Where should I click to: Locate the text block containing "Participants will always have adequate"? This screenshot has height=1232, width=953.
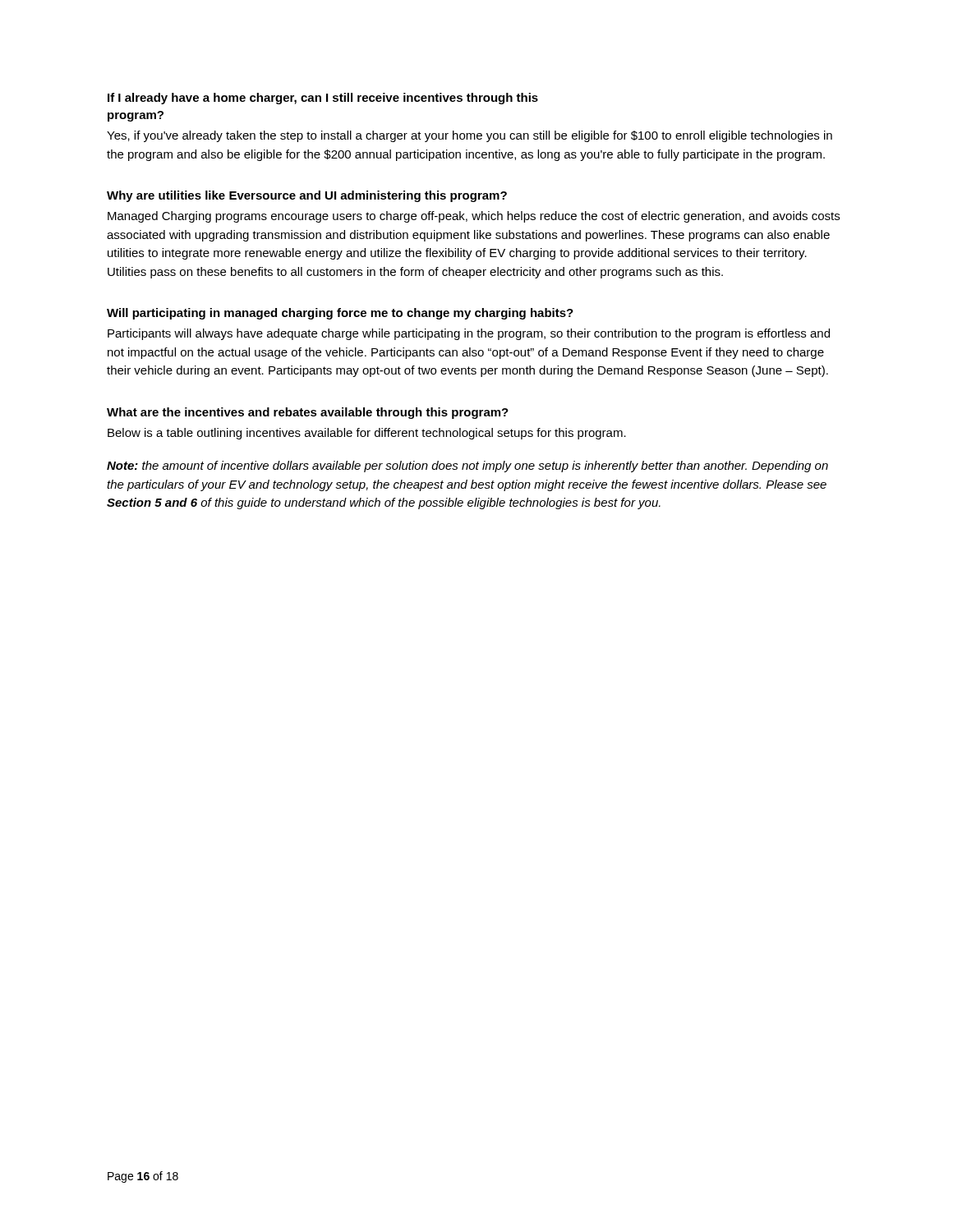(469, 352)
